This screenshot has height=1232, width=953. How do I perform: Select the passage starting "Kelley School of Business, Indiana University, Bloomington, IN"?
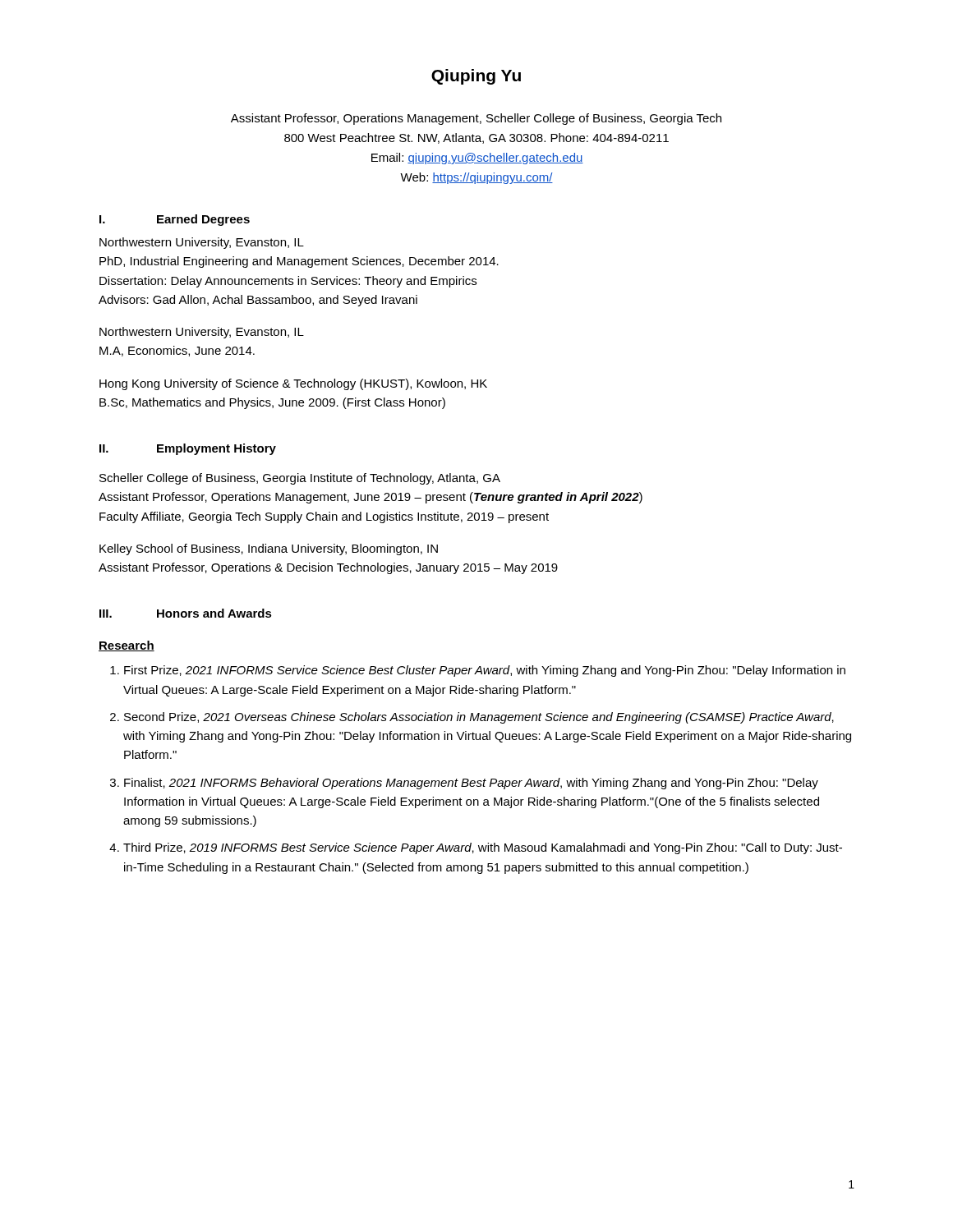[x=476, y=558]
